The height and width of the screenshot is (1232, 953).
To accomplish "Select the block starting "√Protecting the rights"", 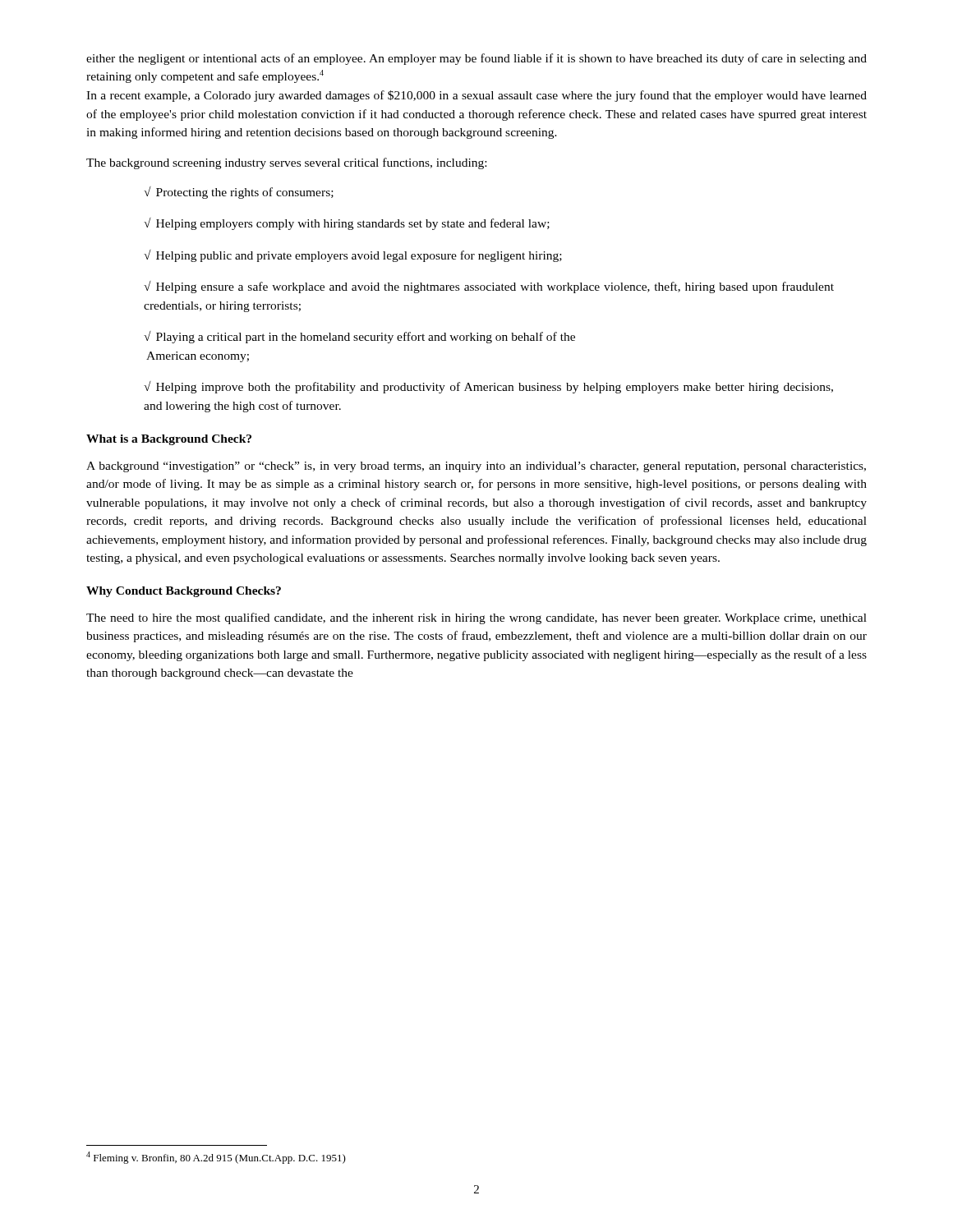I will pyautogui.click(x=239, y=192).
